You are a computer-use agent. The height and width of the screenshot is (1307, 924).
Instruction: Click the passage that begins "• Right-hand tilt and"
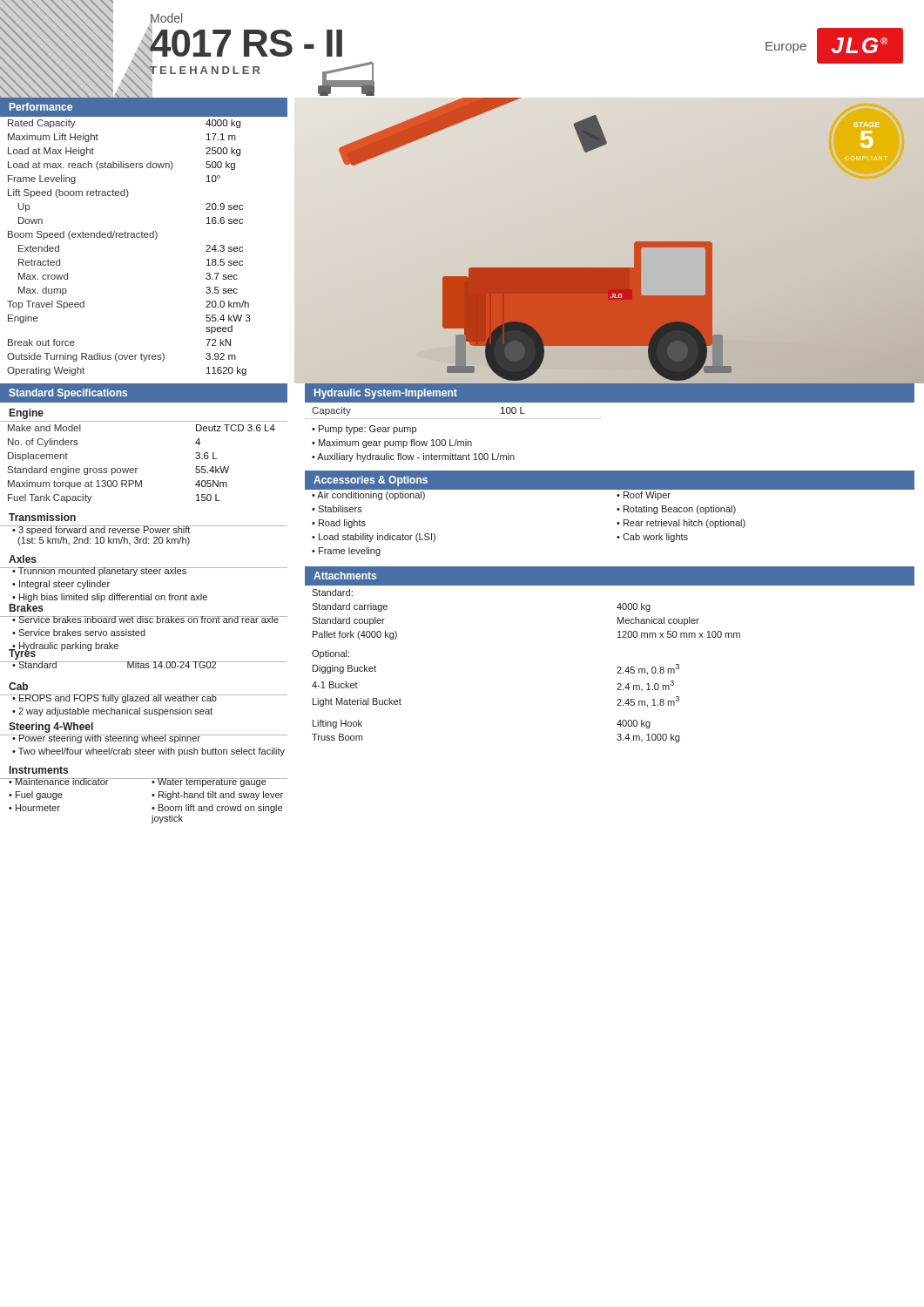tap(217, 794)
